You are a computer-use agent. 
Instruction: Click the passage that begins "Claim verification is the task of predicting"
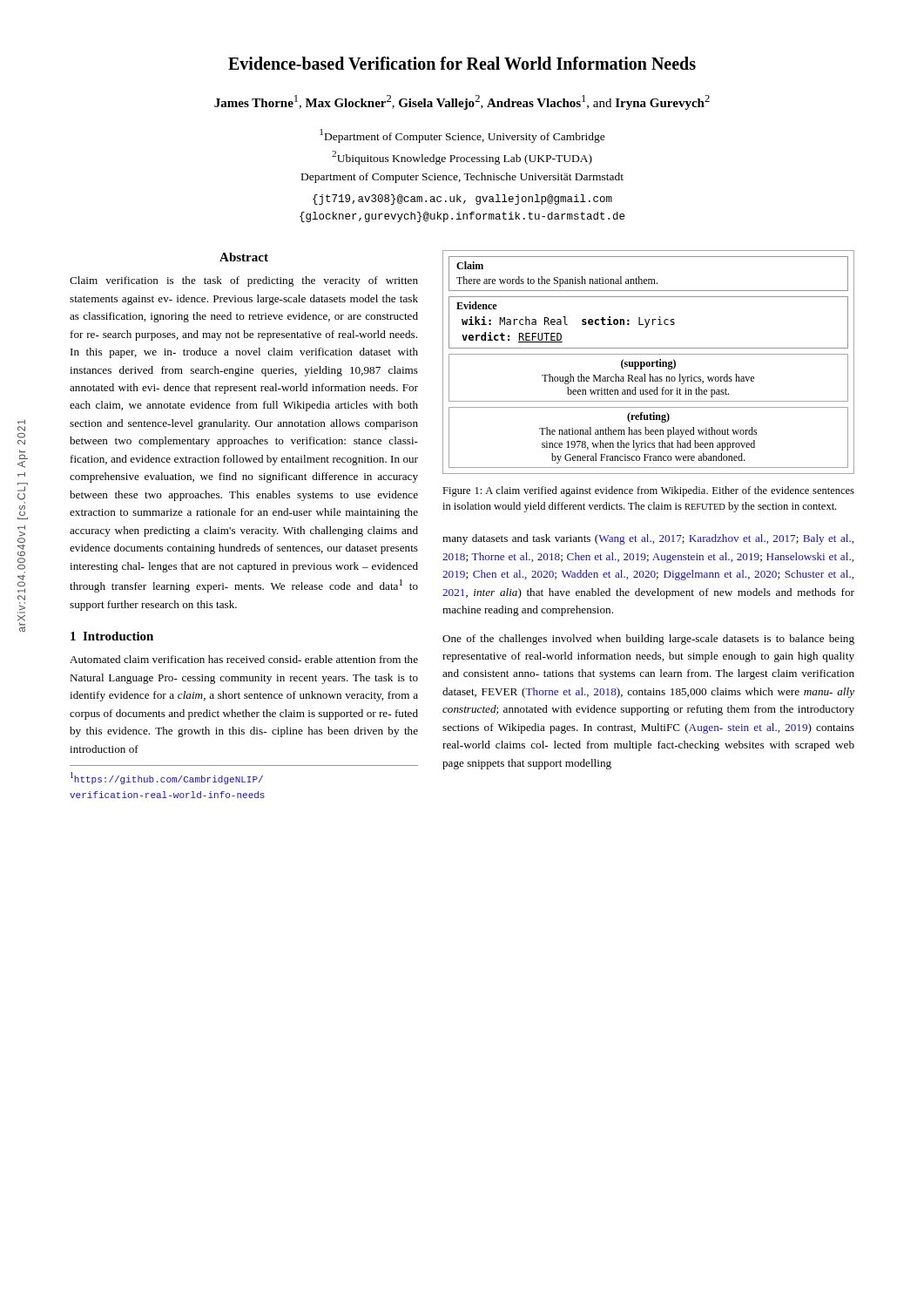(244, 442)
